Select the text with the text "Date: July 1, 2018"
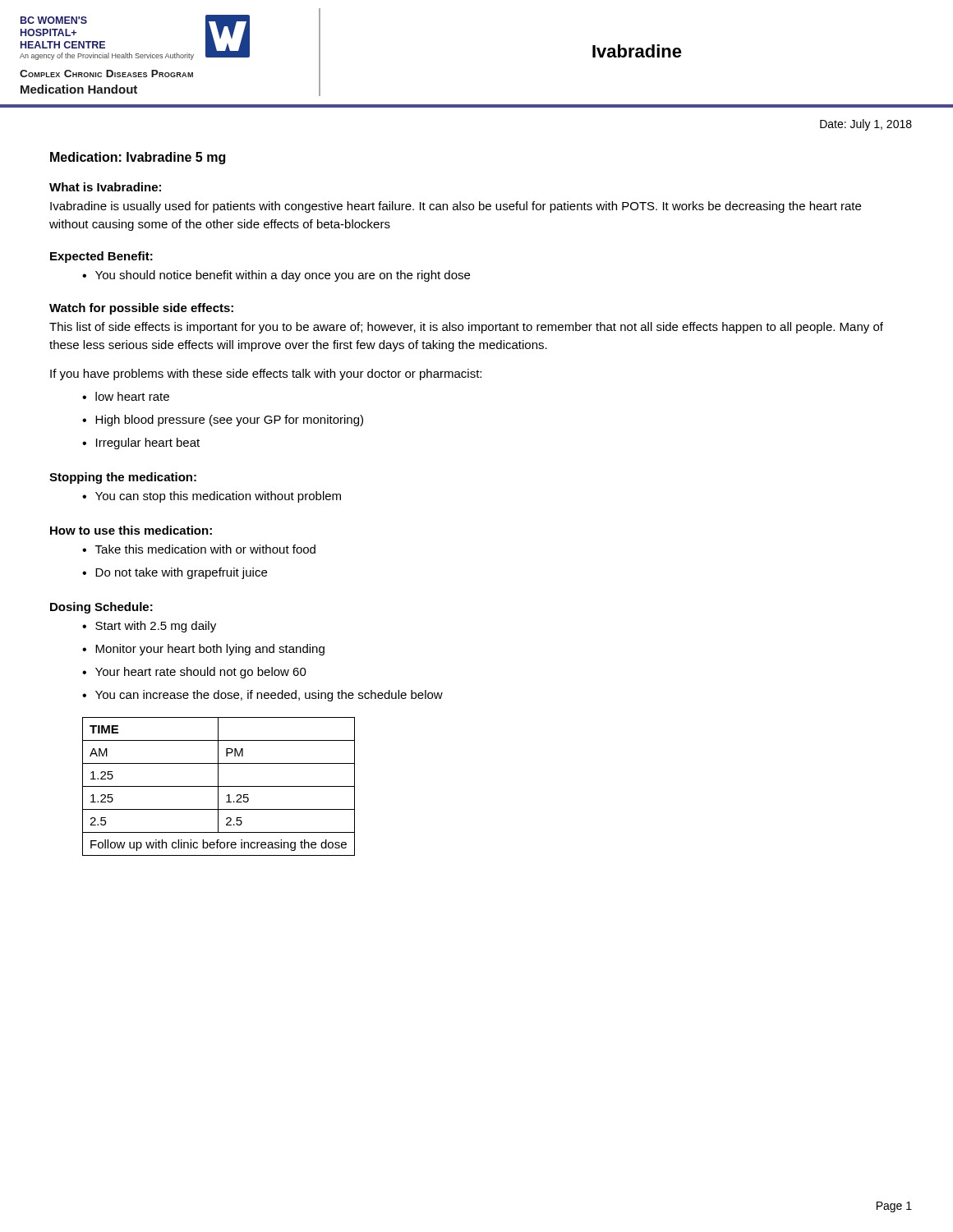This screenshot has width=953, height=1232. (x=866, y=124)
